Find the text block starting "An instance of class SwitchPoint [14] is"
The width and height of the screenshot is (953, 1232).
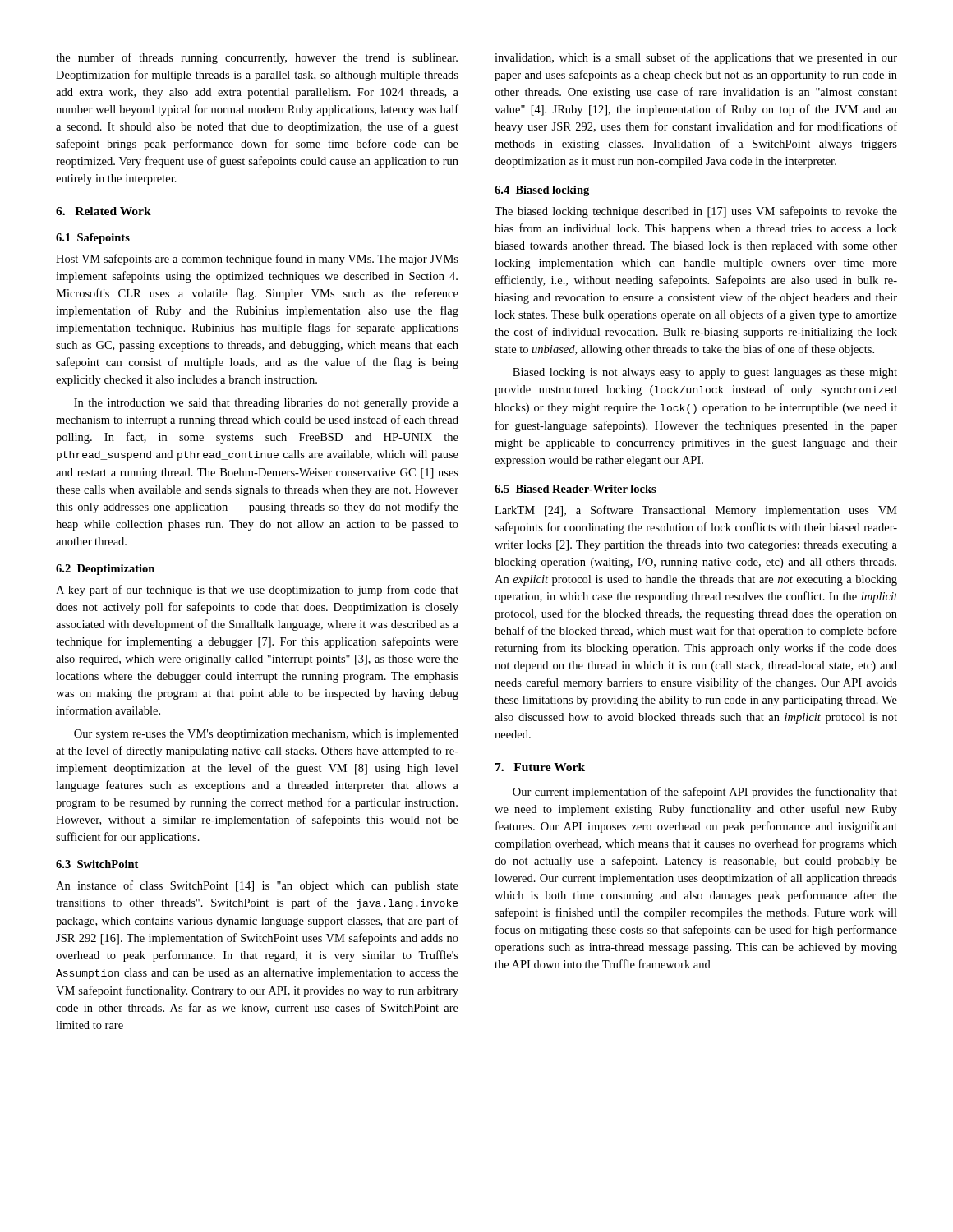(x=257, y=956)
